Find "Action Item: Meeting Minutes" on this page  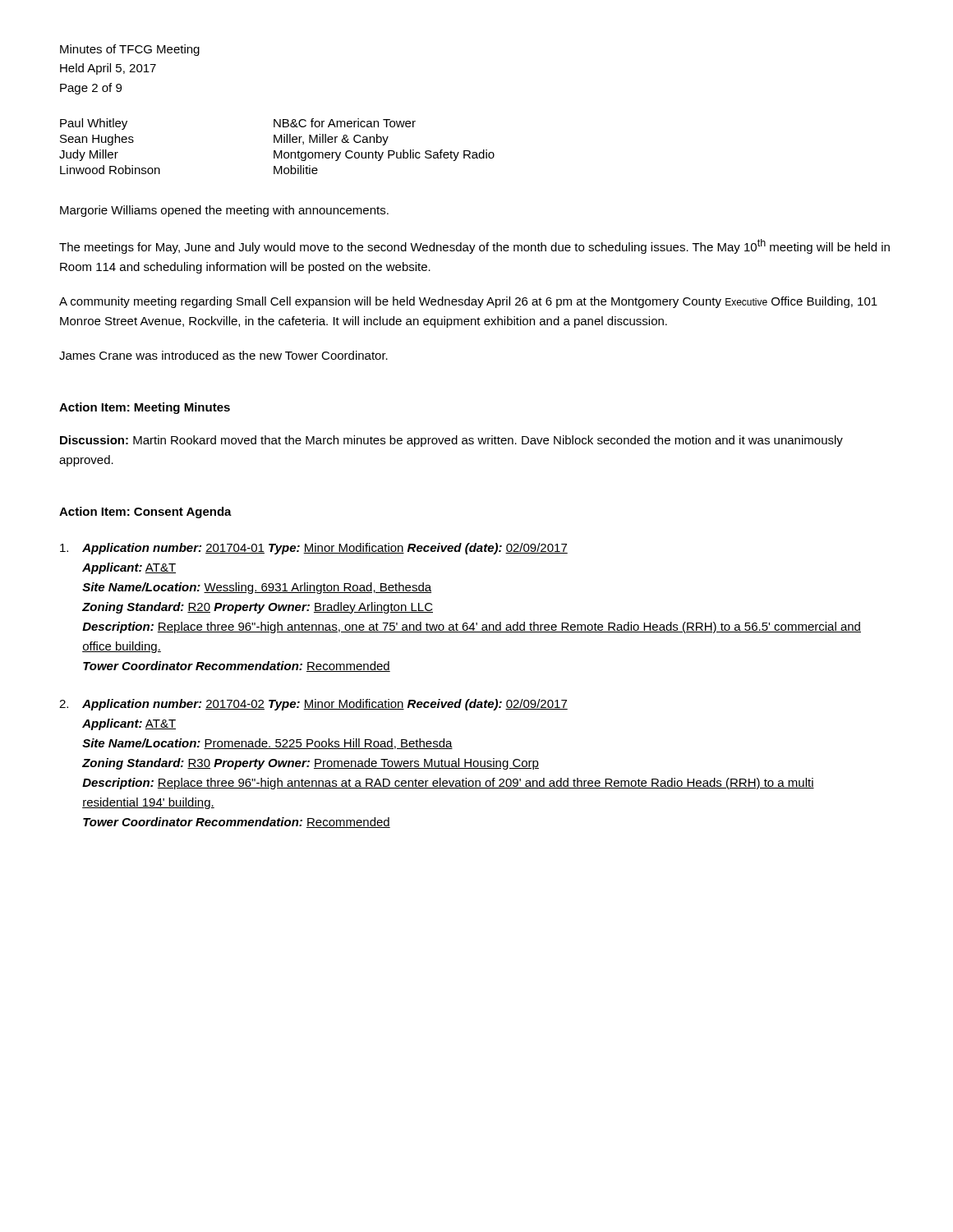pos(145,407)
